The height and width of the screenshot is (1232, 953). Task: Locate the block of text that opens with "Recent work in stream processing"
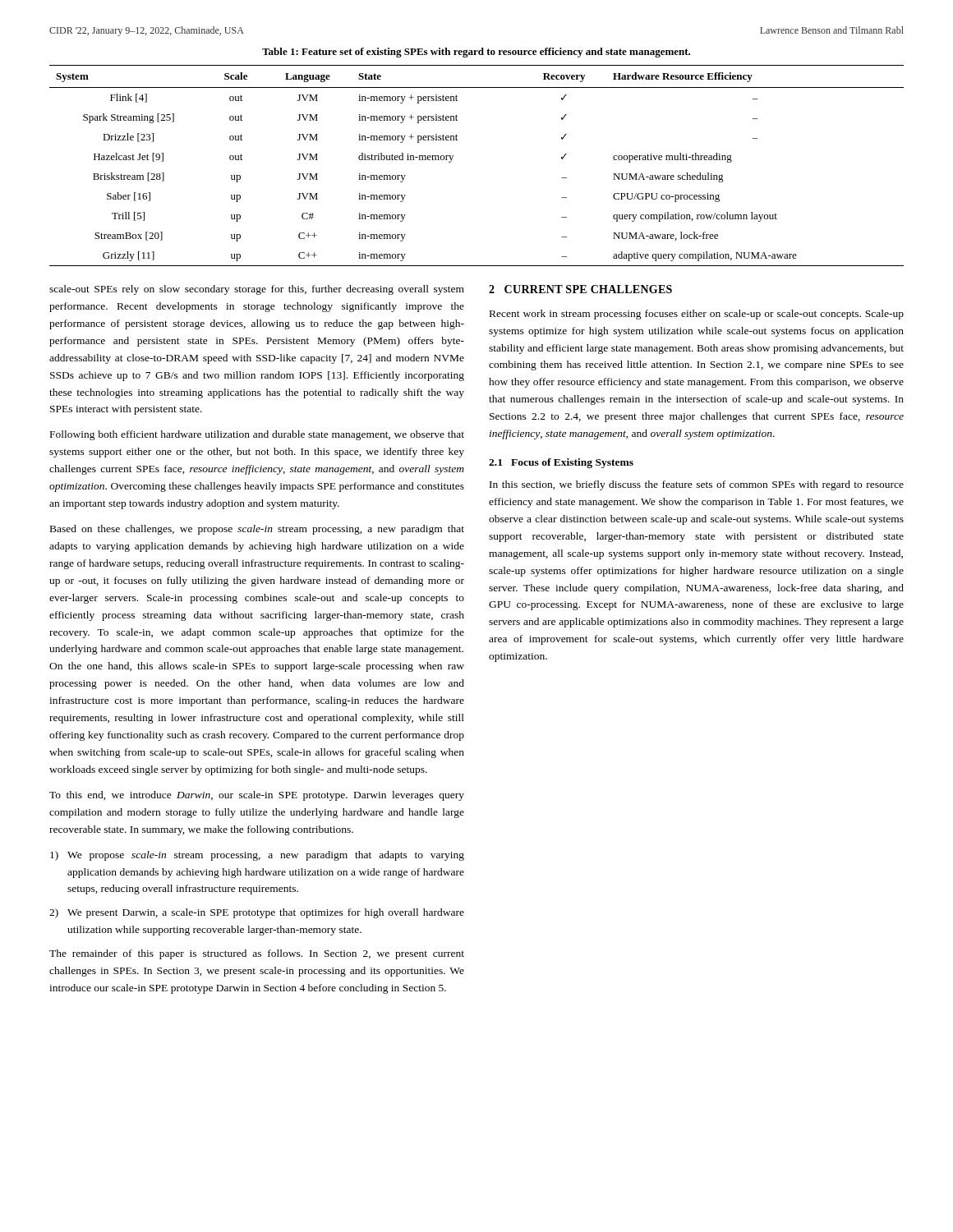pos(696,374)
